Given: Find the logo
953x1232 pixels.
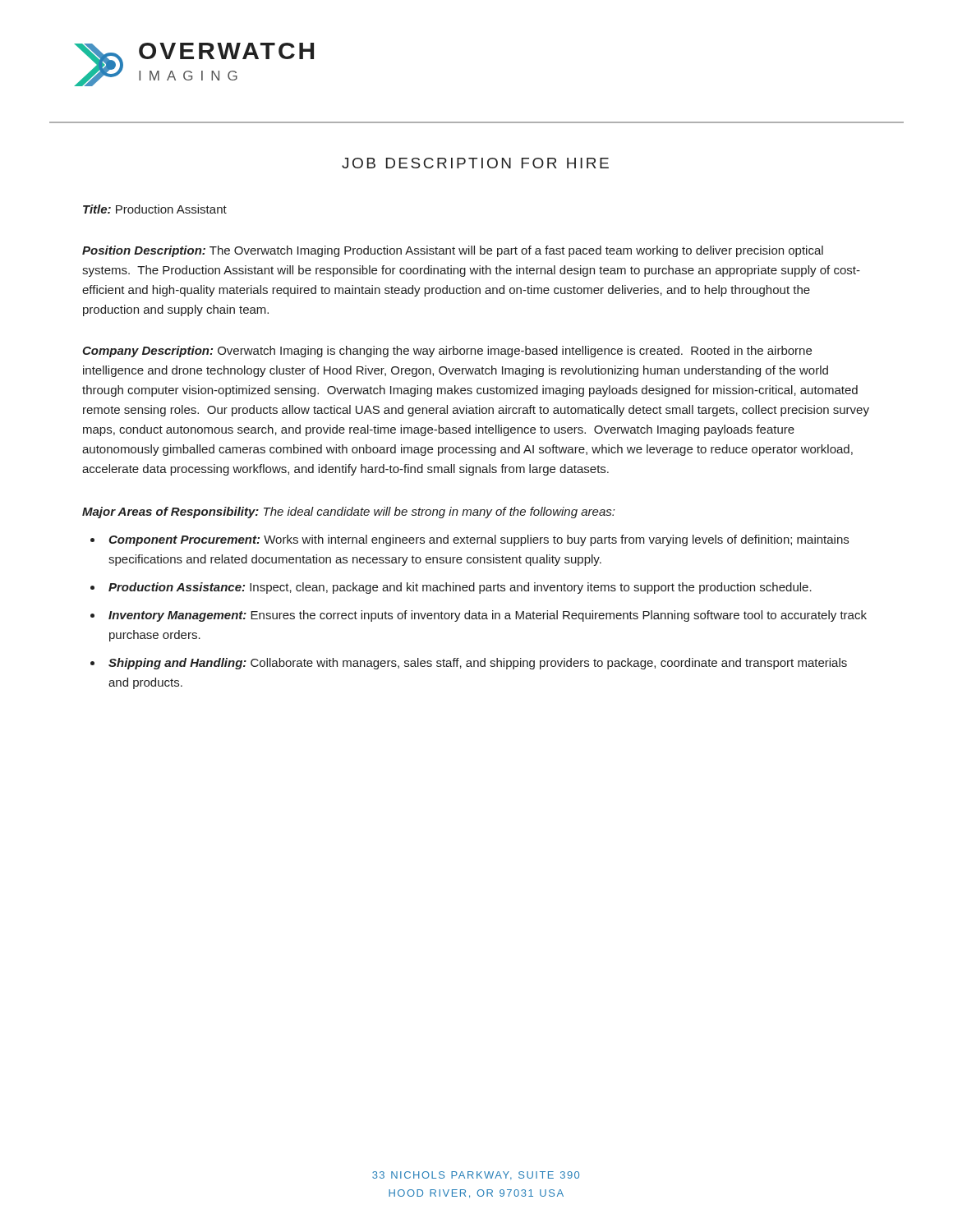Looking at the screenshot, I should [205, 67].
